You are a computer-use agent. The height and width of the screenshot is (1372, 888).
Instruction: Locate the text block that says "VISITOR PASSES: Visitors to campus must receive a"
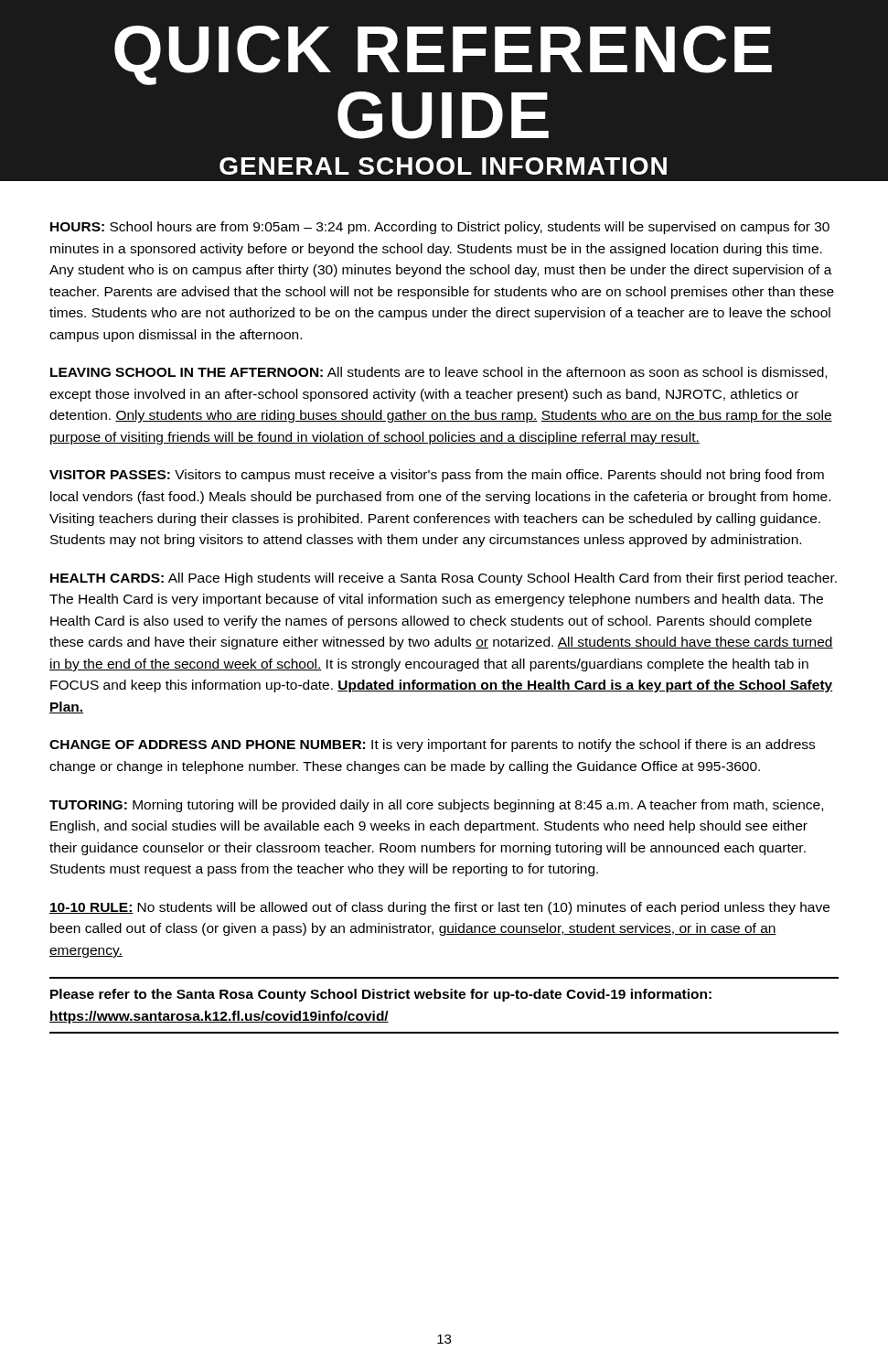[x=441, y=507]
